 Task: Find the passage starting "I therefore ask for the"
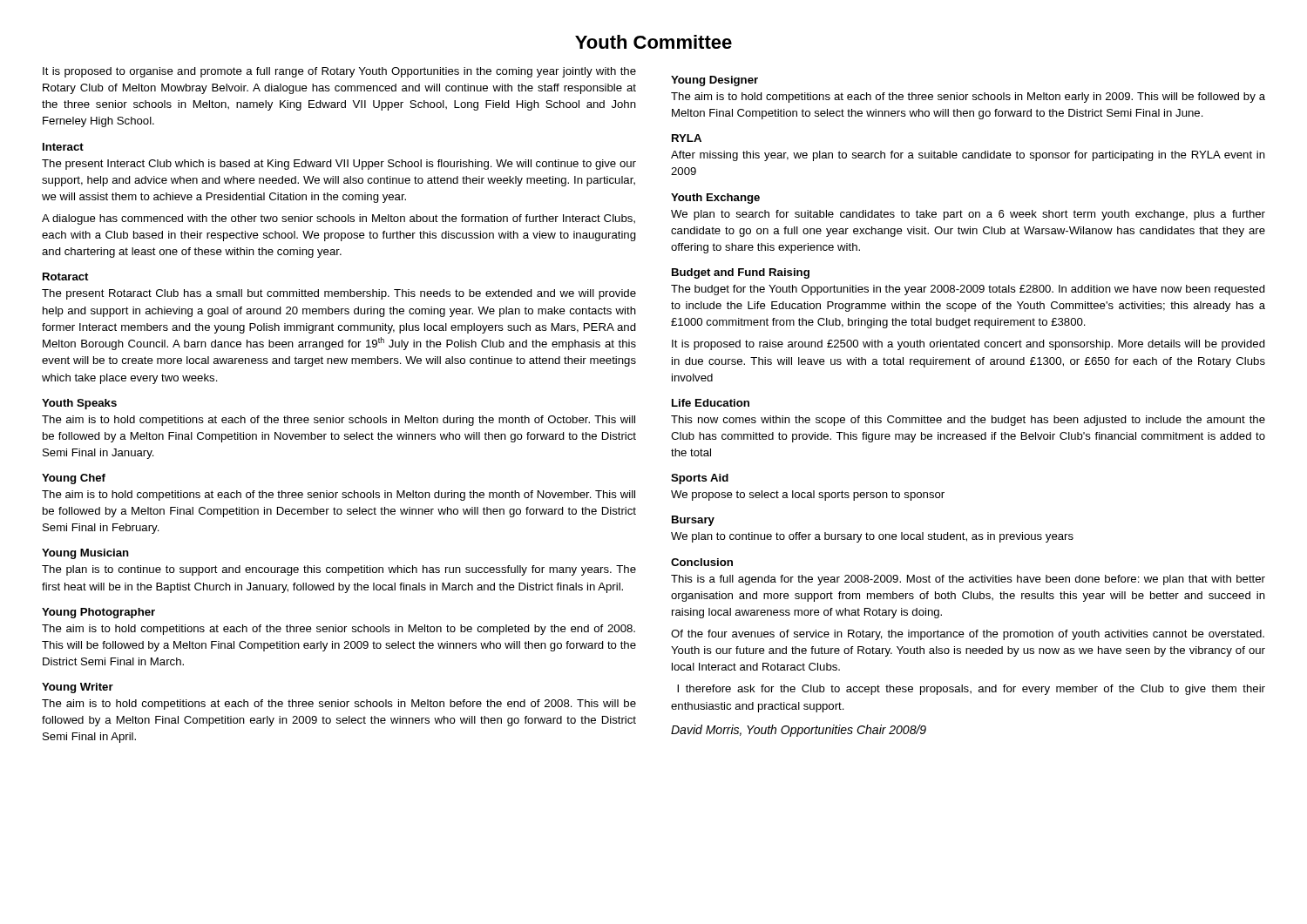[968, 697]
